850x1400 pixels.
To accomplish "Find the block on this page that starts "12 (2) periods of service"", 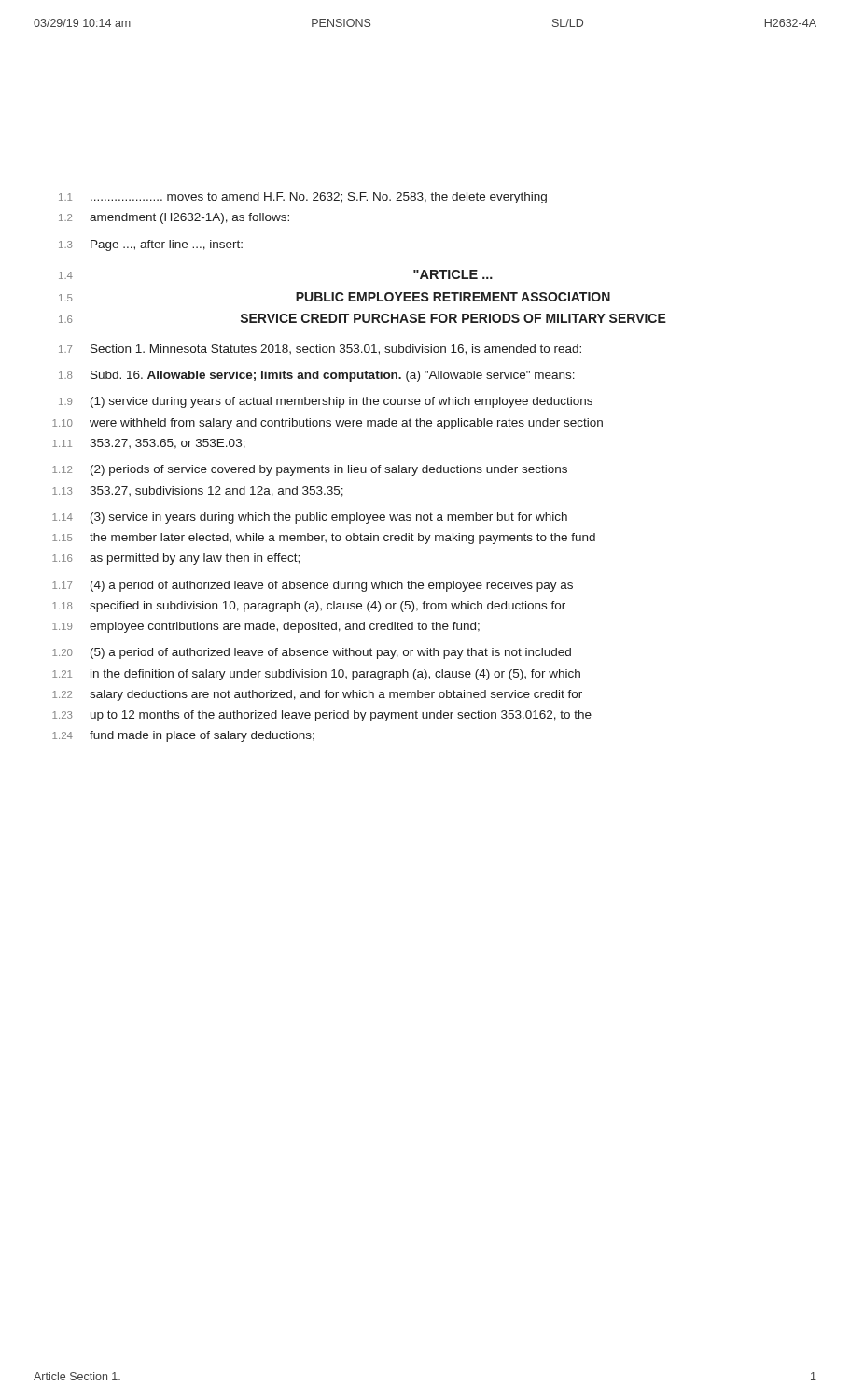I will (425, 470).
